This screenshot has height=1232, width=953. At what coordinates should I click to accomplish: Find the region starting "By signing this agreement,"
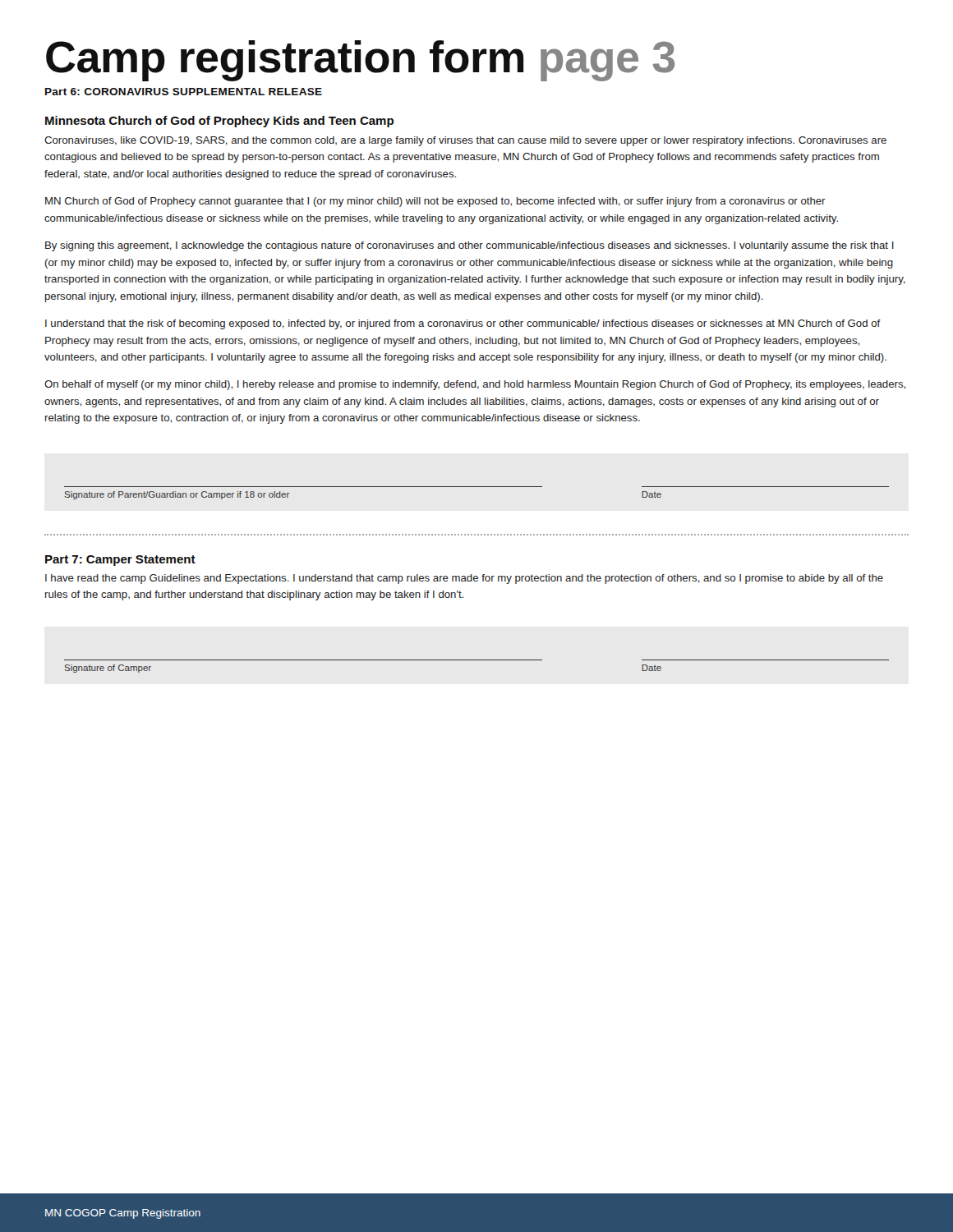[x=475, y=271]
